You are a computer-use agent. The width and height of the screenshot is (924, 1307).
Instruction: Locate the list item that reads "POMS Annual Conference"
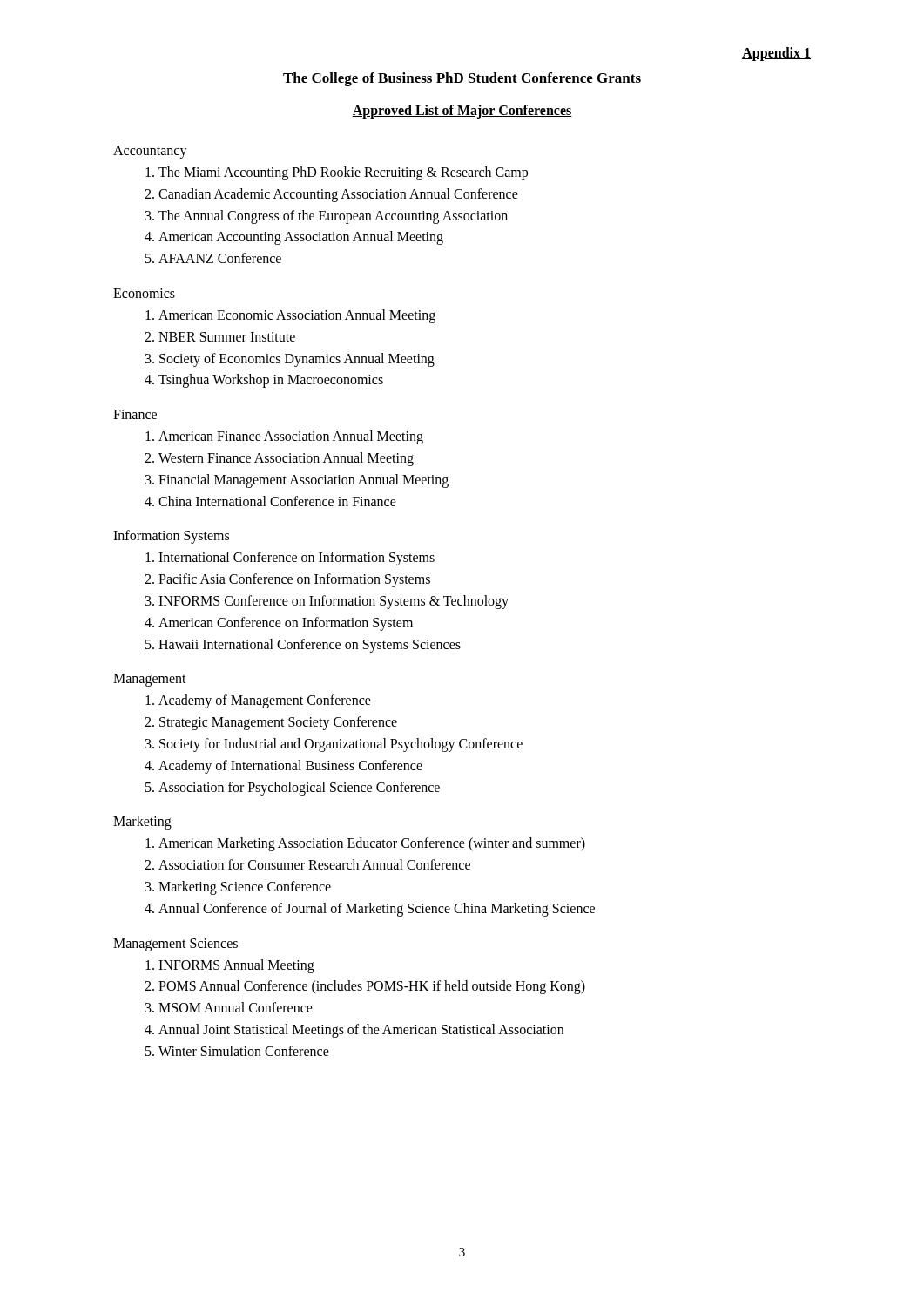click(372, 986)
